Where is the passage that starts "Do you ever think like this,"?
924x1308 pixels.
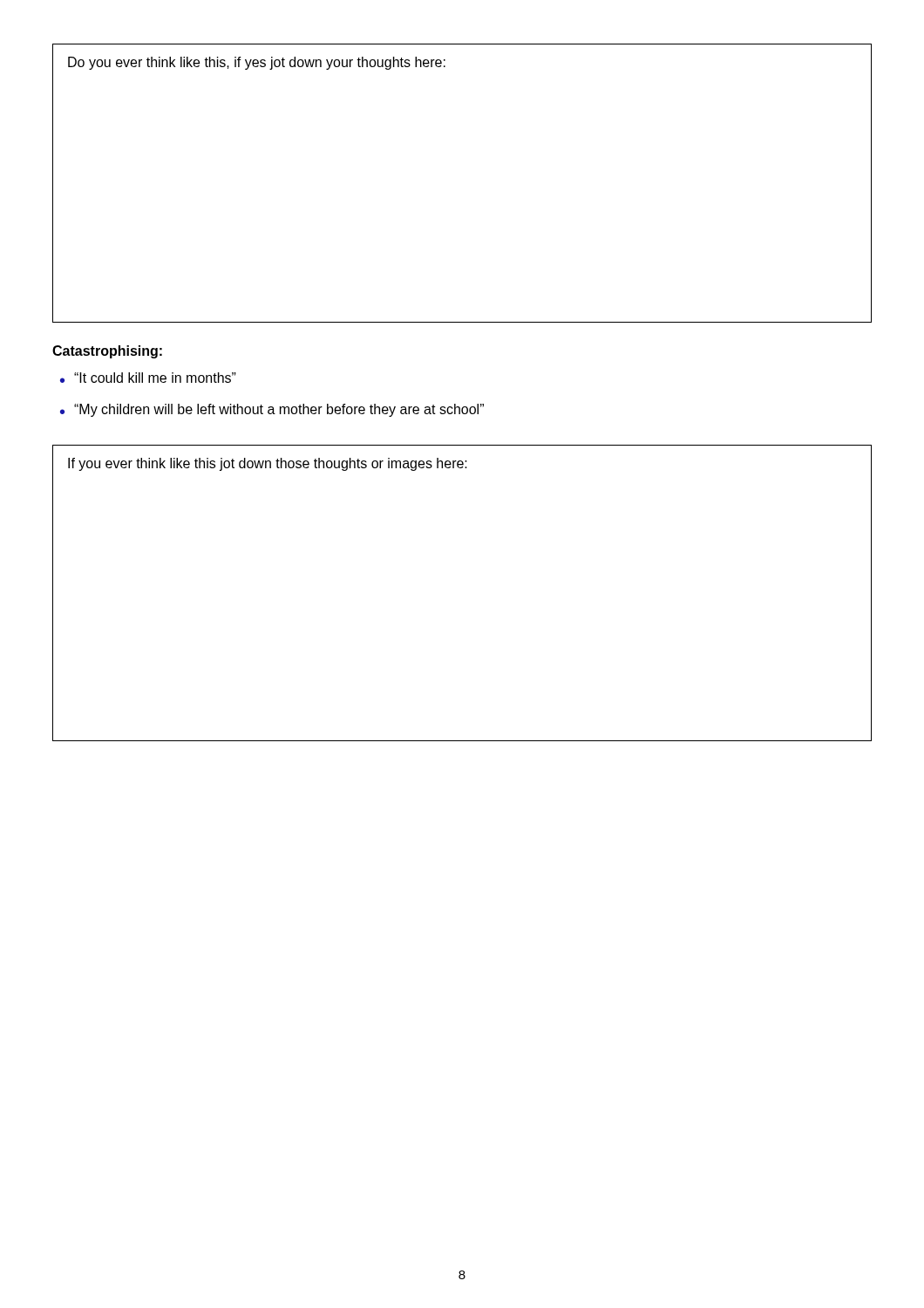[257, 62]
